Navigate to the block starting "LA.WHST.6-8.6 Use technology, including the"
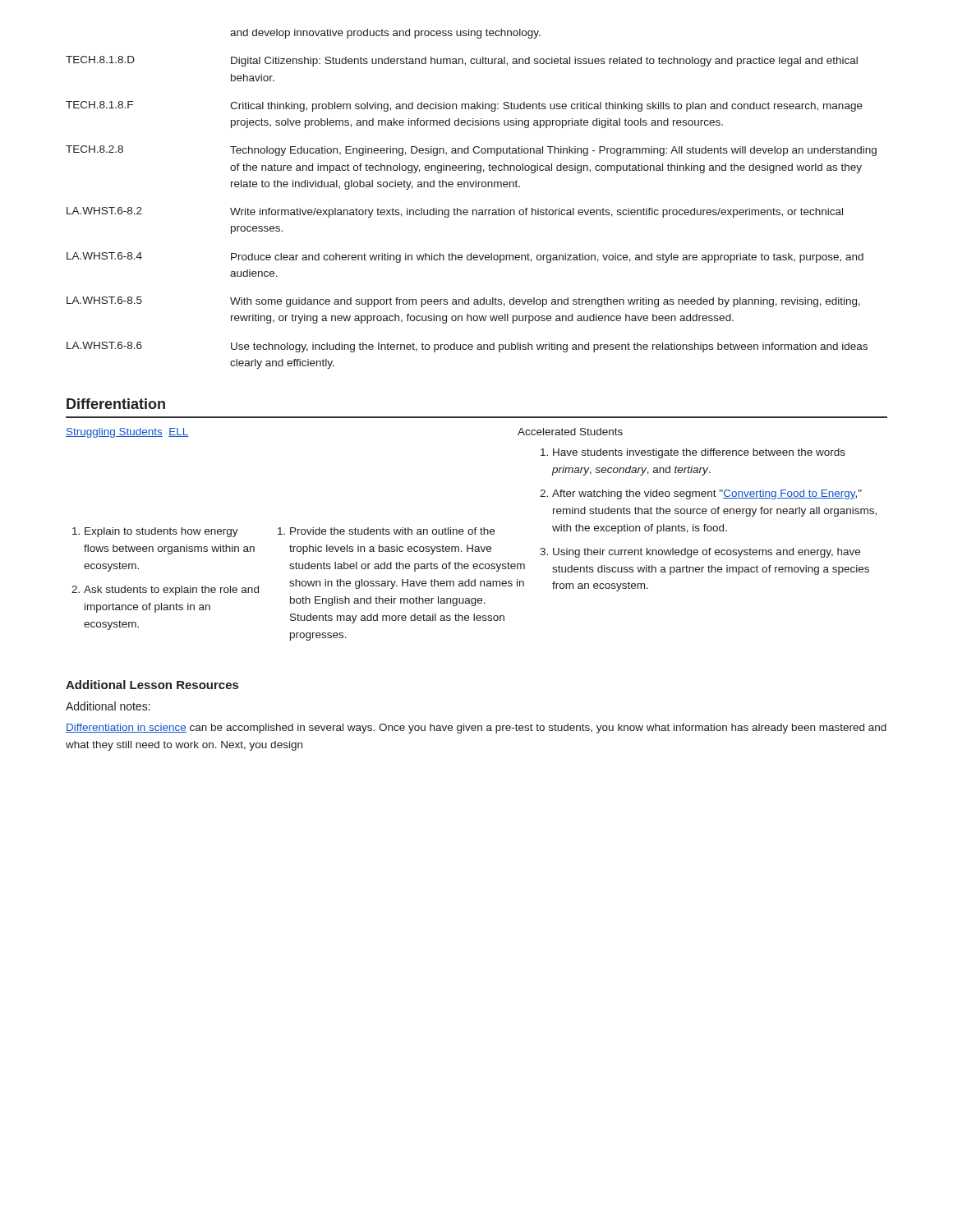953x1232 pixels. point(476,355)
